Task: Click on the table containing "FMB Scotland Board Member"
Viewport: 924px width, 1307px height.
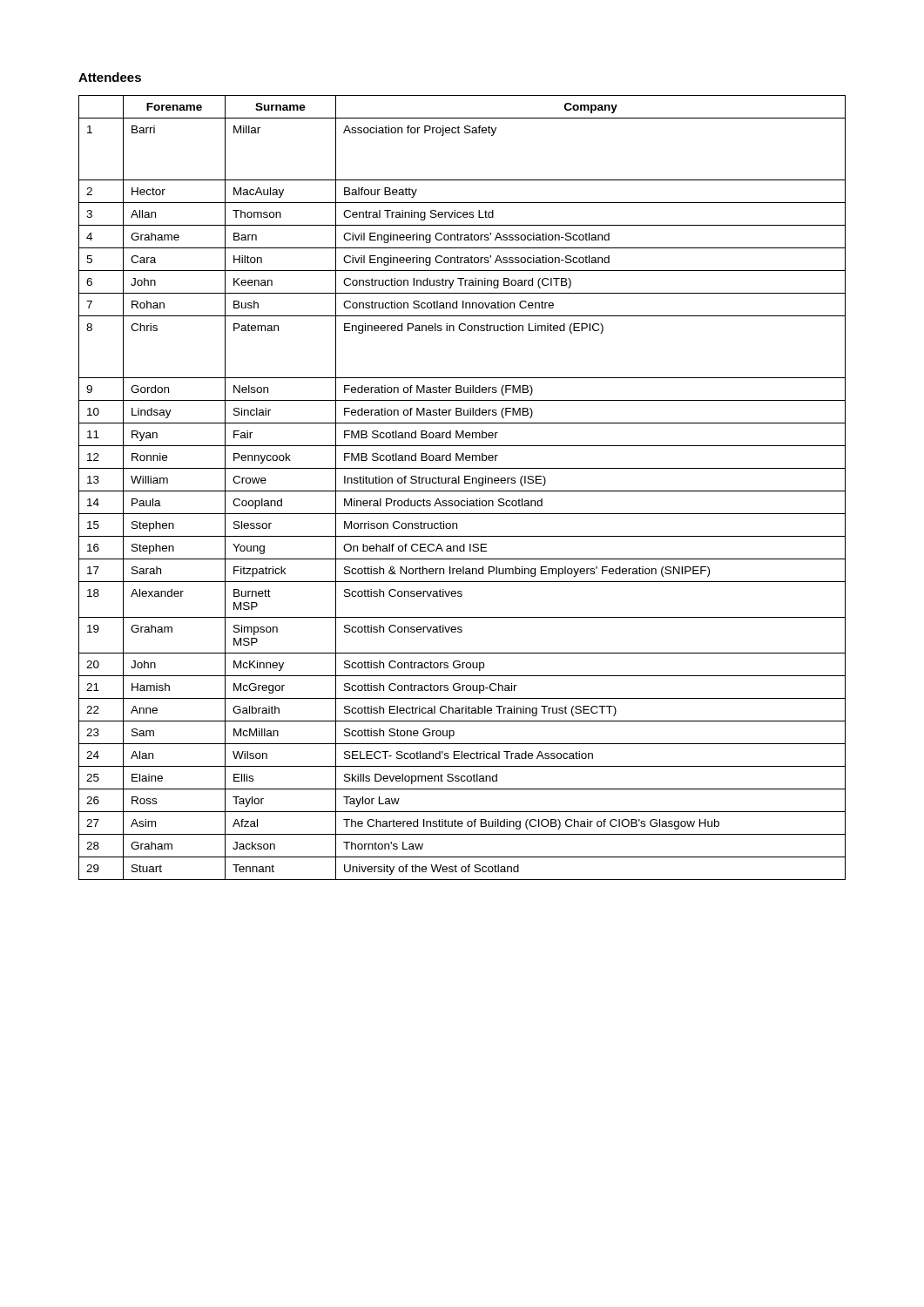Action: click(x=462, y=488)
